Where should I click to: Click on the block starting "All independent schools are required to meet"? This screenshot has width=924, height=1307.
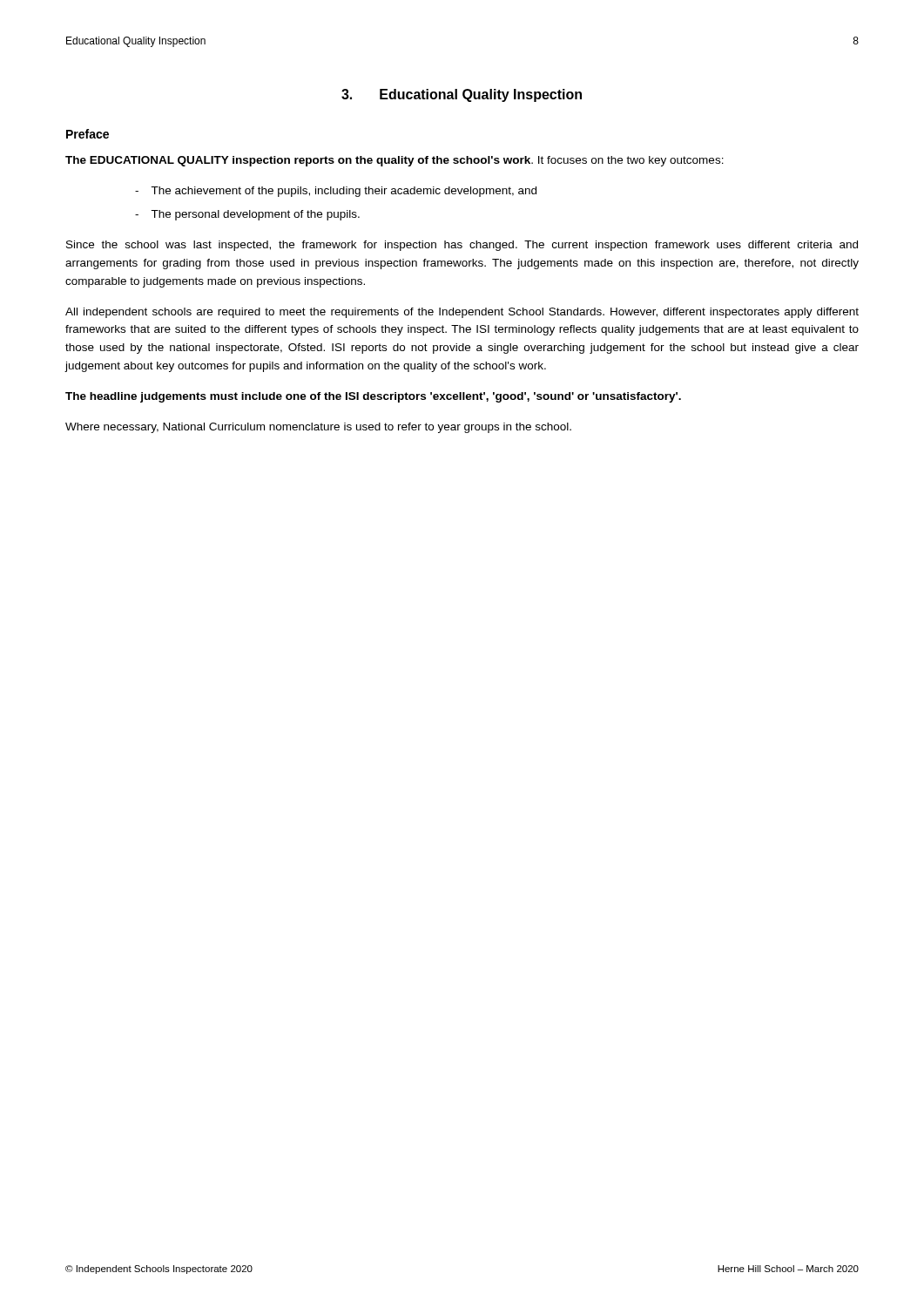(x=462, y=338)
